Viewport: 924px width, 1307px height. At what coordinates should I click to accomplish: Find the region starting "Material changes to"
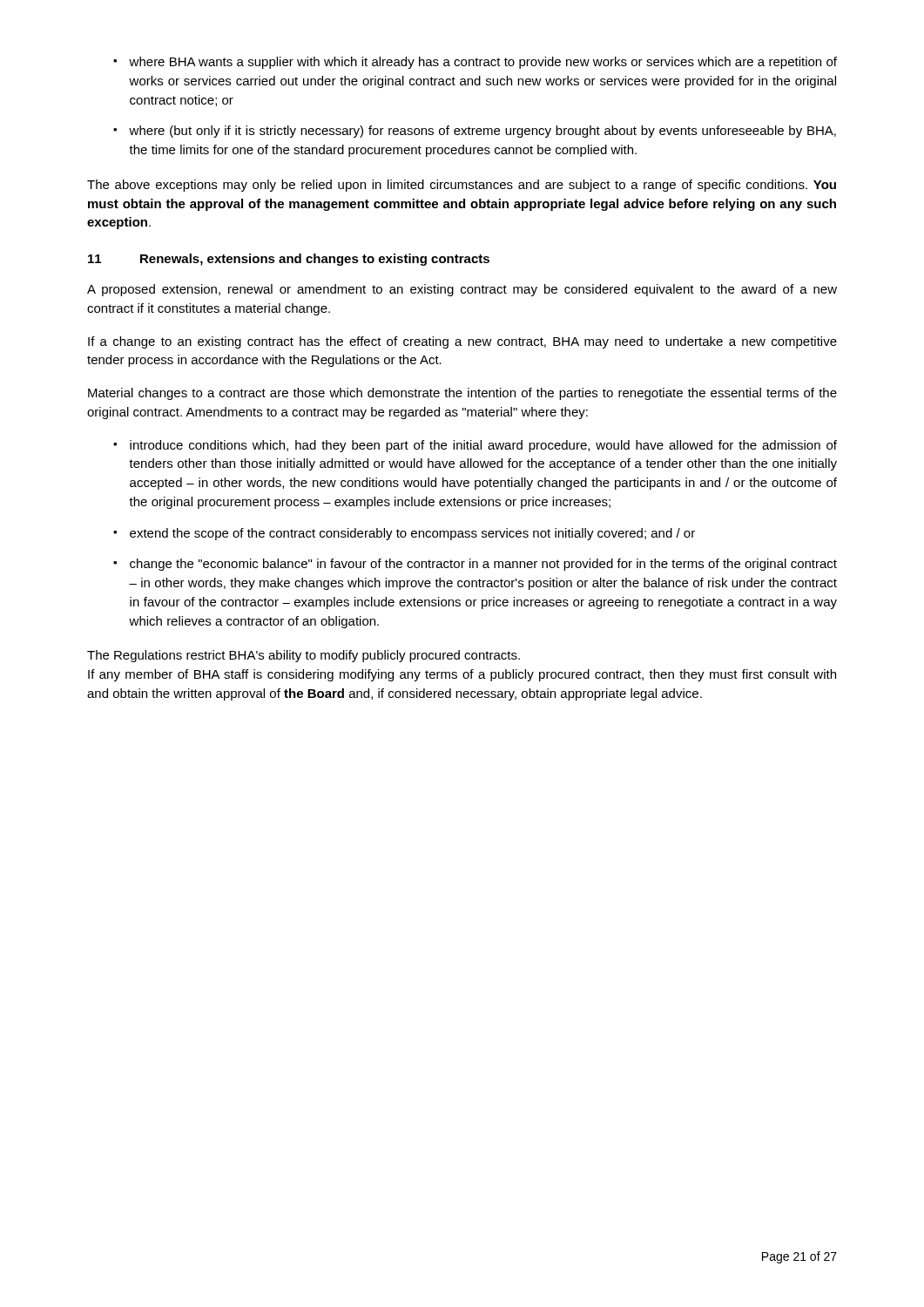462,402
